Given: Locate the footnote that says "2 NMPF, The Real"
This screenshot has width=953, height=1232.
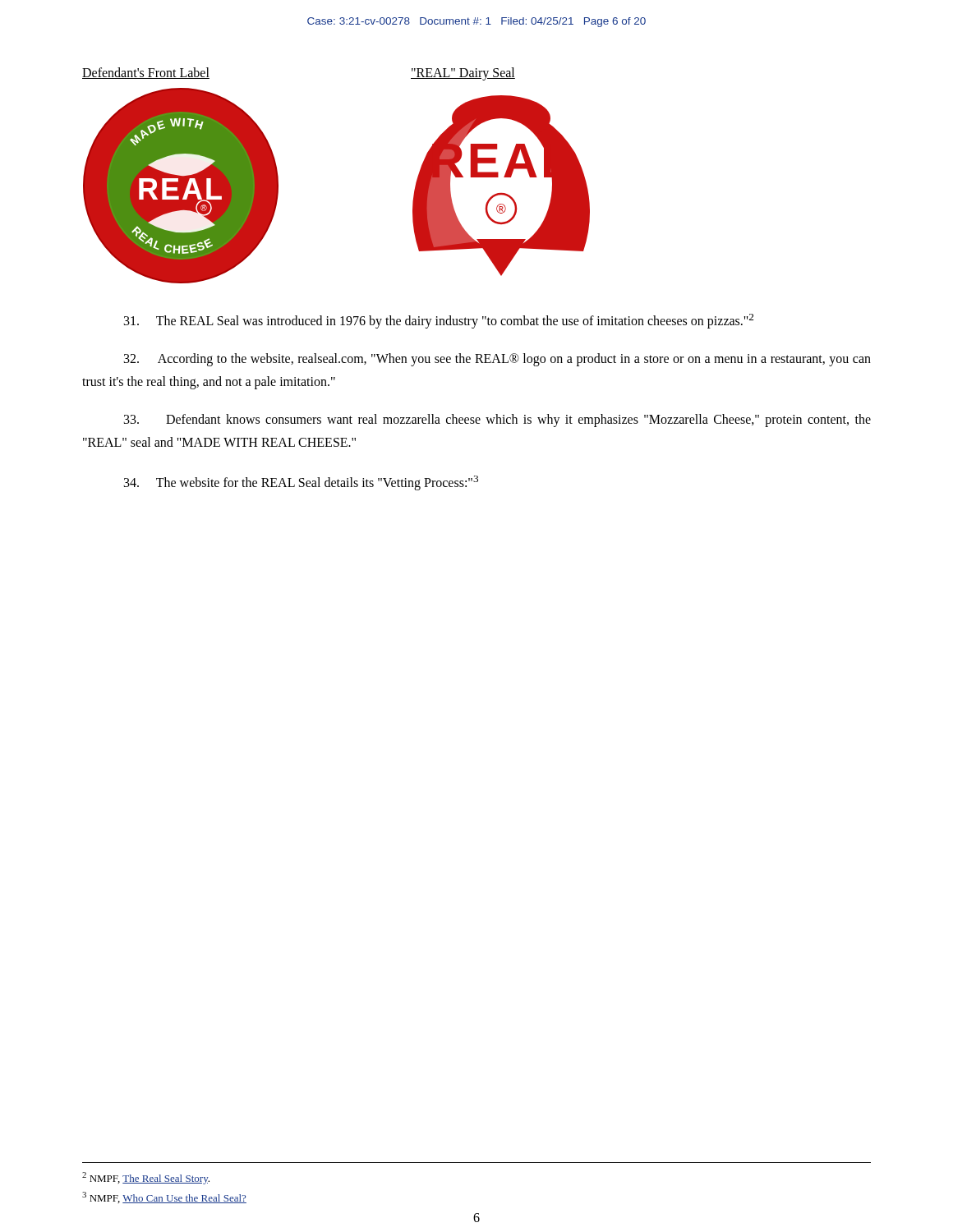Looking at the screenshot, I should pyautogui.click(x=146, y=1177).
